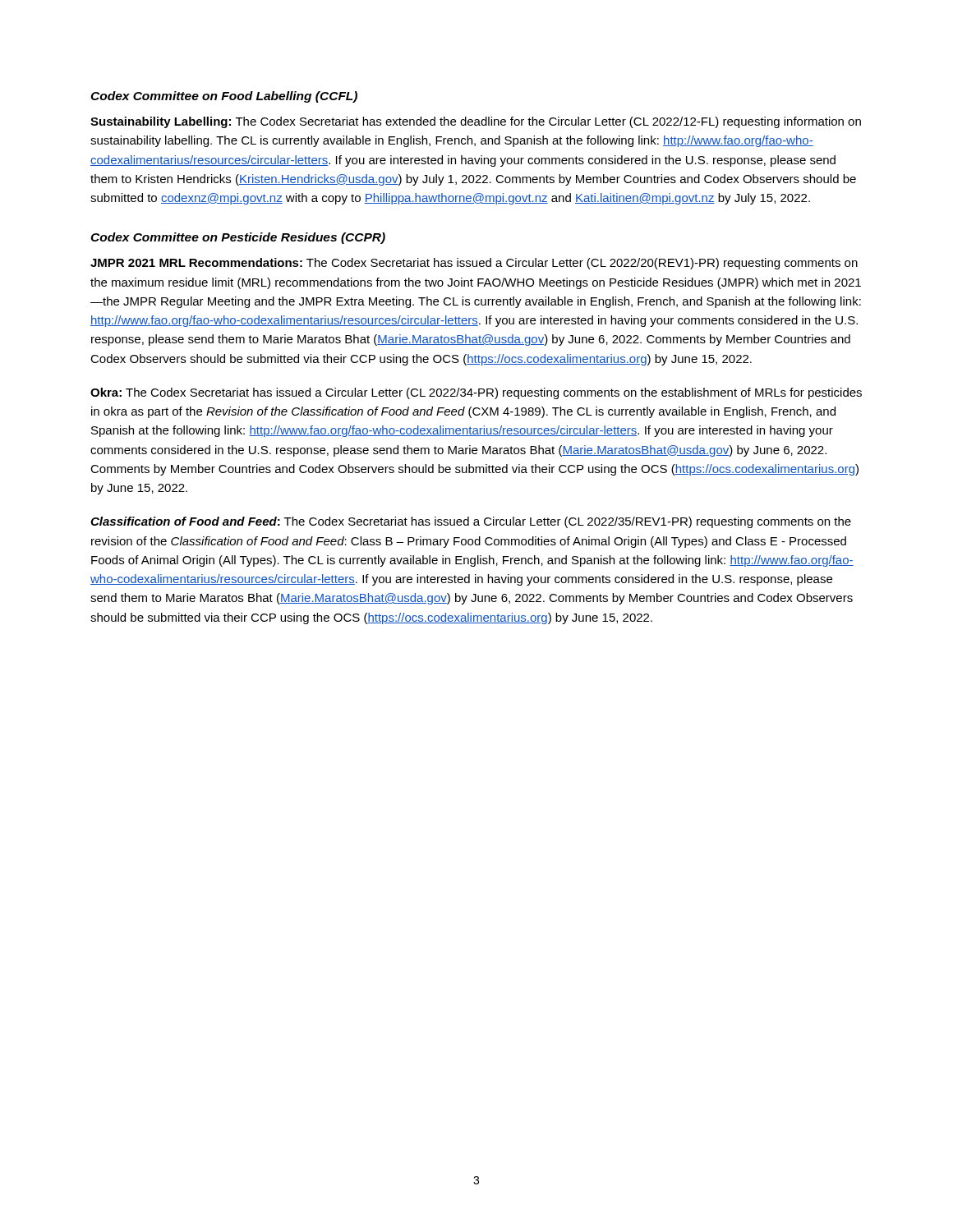Locate the block of text that opens with "Classification of Food and Feed:"

(x=472, y=569)
